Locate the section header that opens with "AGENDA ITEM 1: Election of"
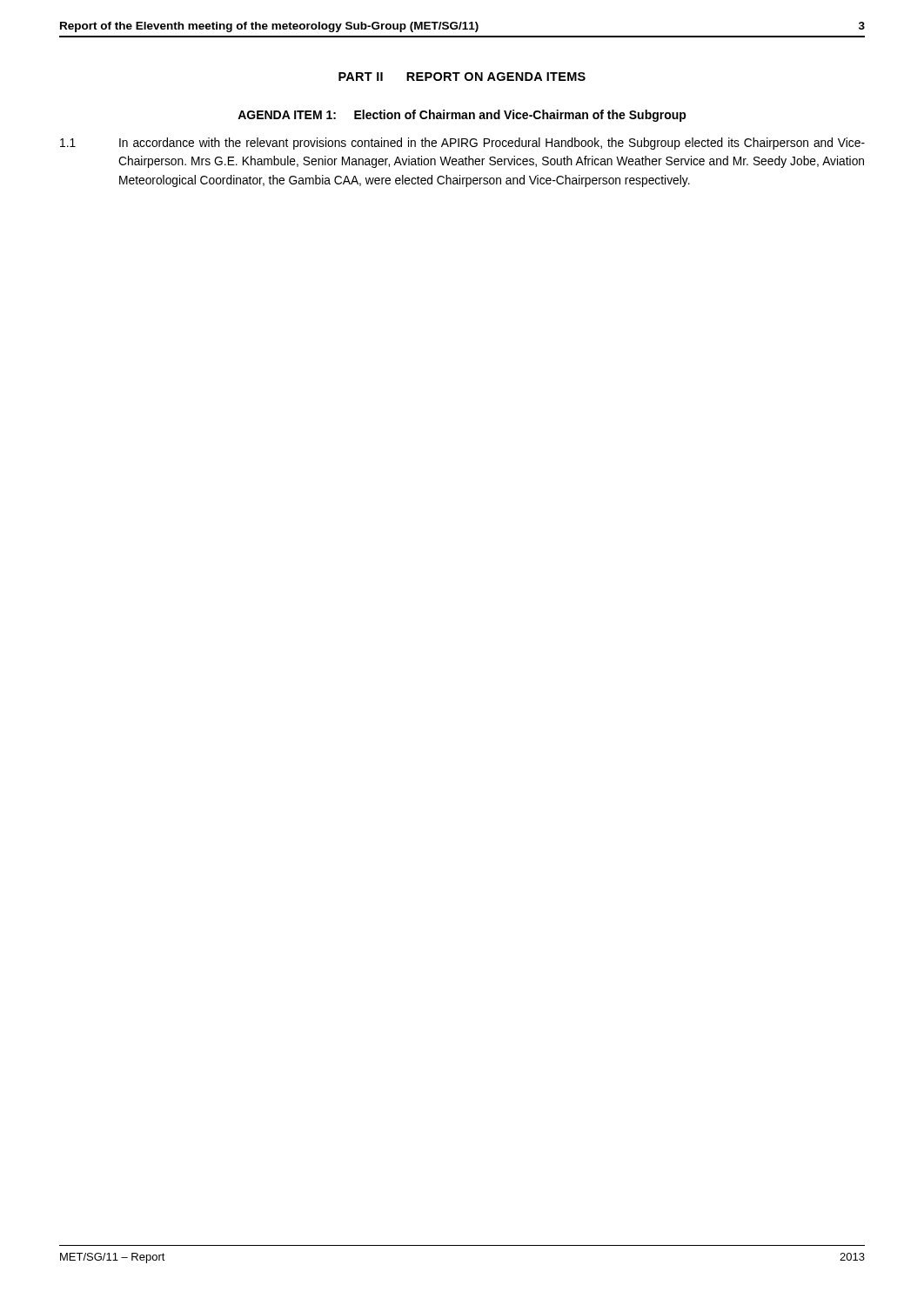The image size is (924, 1305). point(462,115)
